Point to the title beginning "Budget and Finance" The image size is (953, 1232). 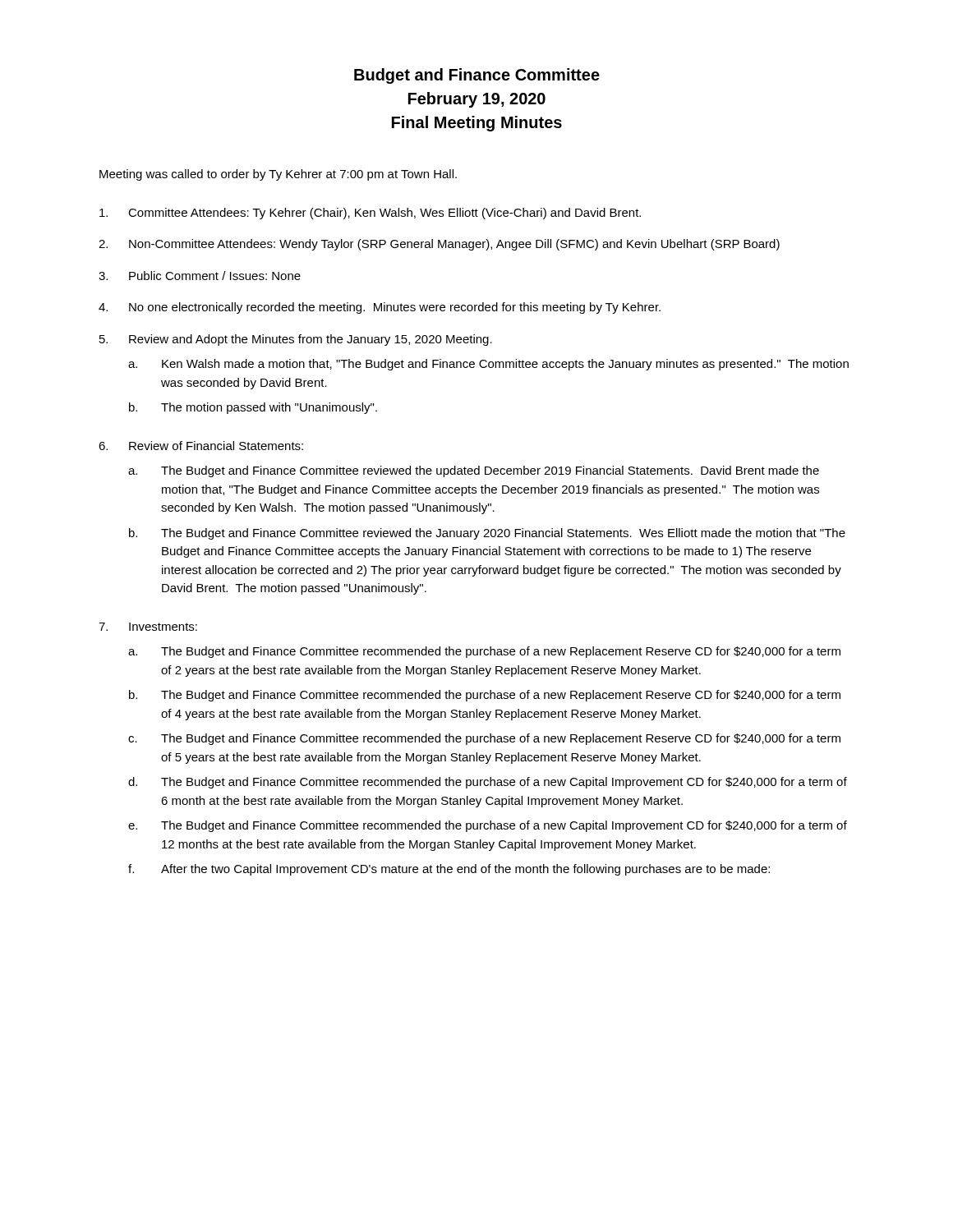click(476, 99)
